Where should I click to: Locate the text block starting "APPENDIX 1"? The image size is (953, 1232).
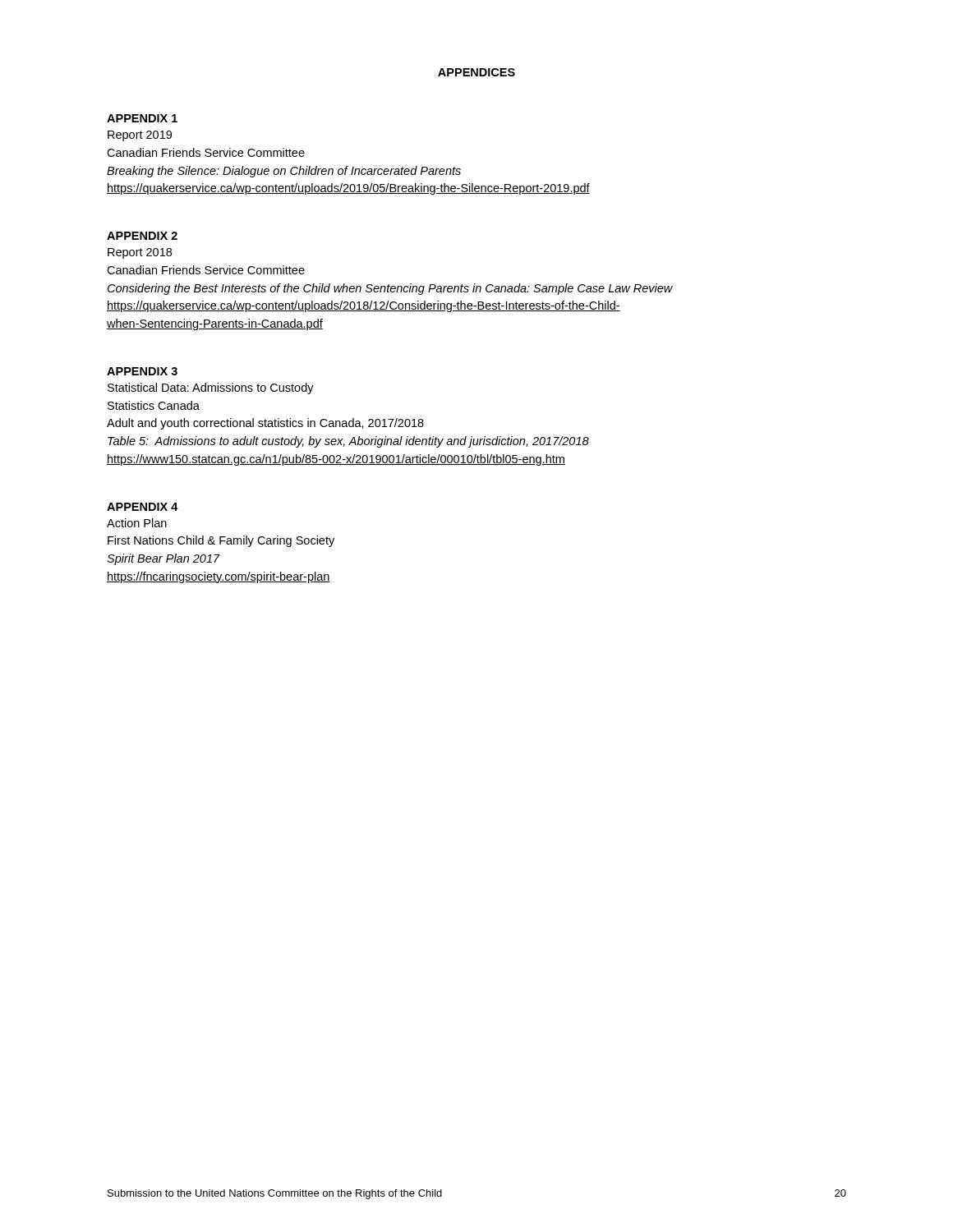pos(142,118)
